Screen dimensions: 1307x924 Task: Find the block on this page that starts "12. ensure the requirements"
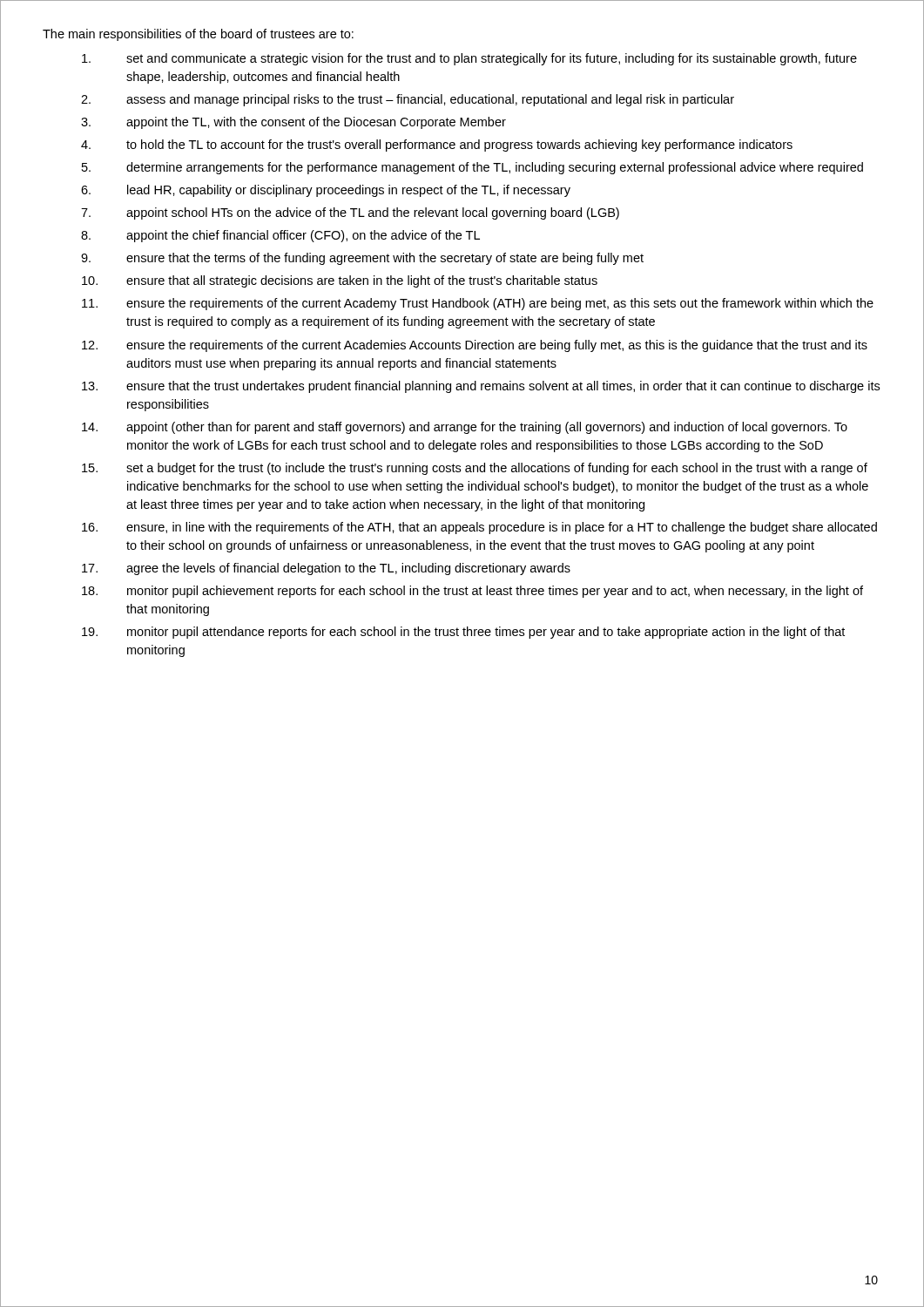(462, 354)
